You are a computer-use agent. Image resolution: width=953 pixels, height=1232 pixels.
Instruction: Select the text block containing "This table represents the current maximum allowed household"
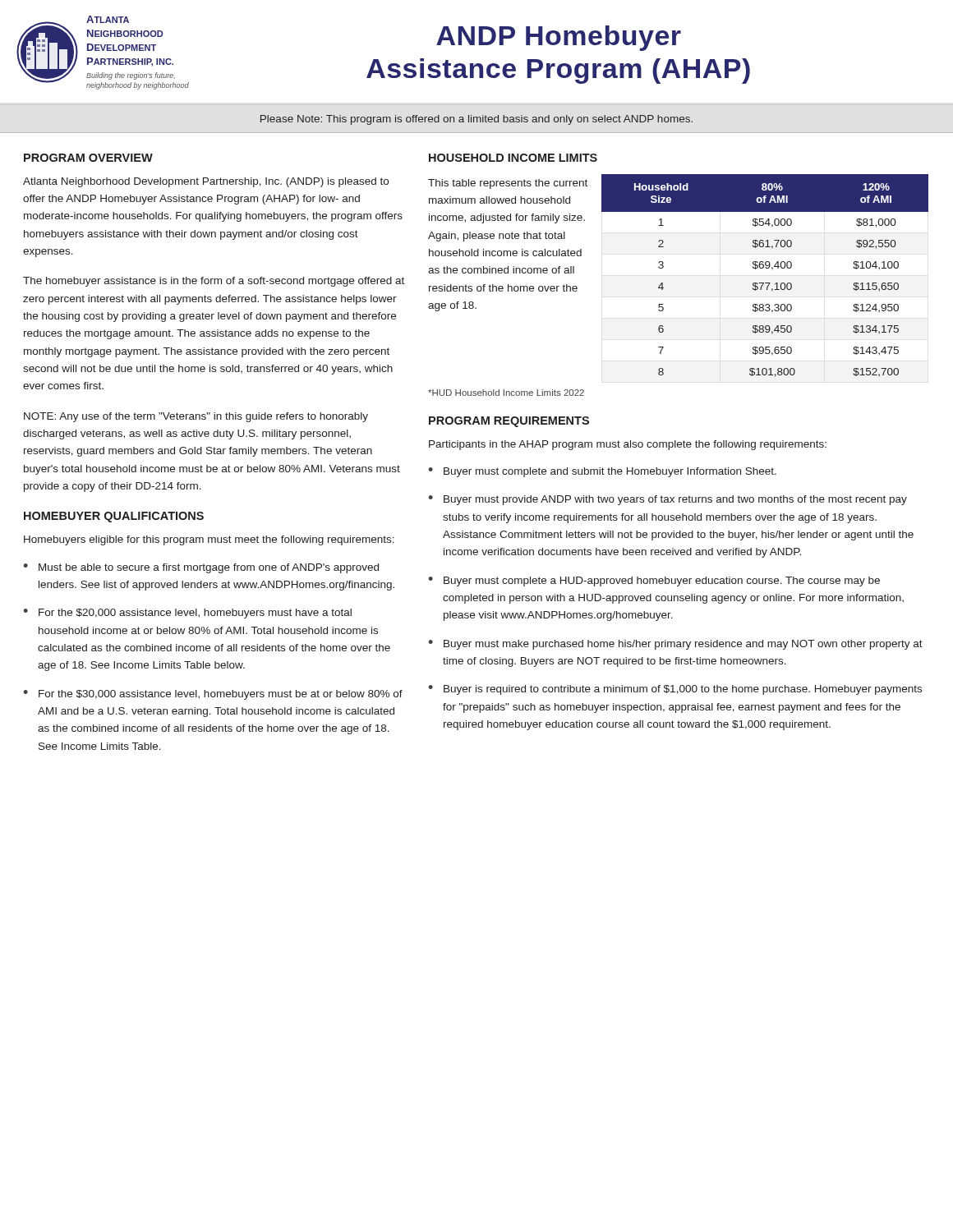[508, 244]
